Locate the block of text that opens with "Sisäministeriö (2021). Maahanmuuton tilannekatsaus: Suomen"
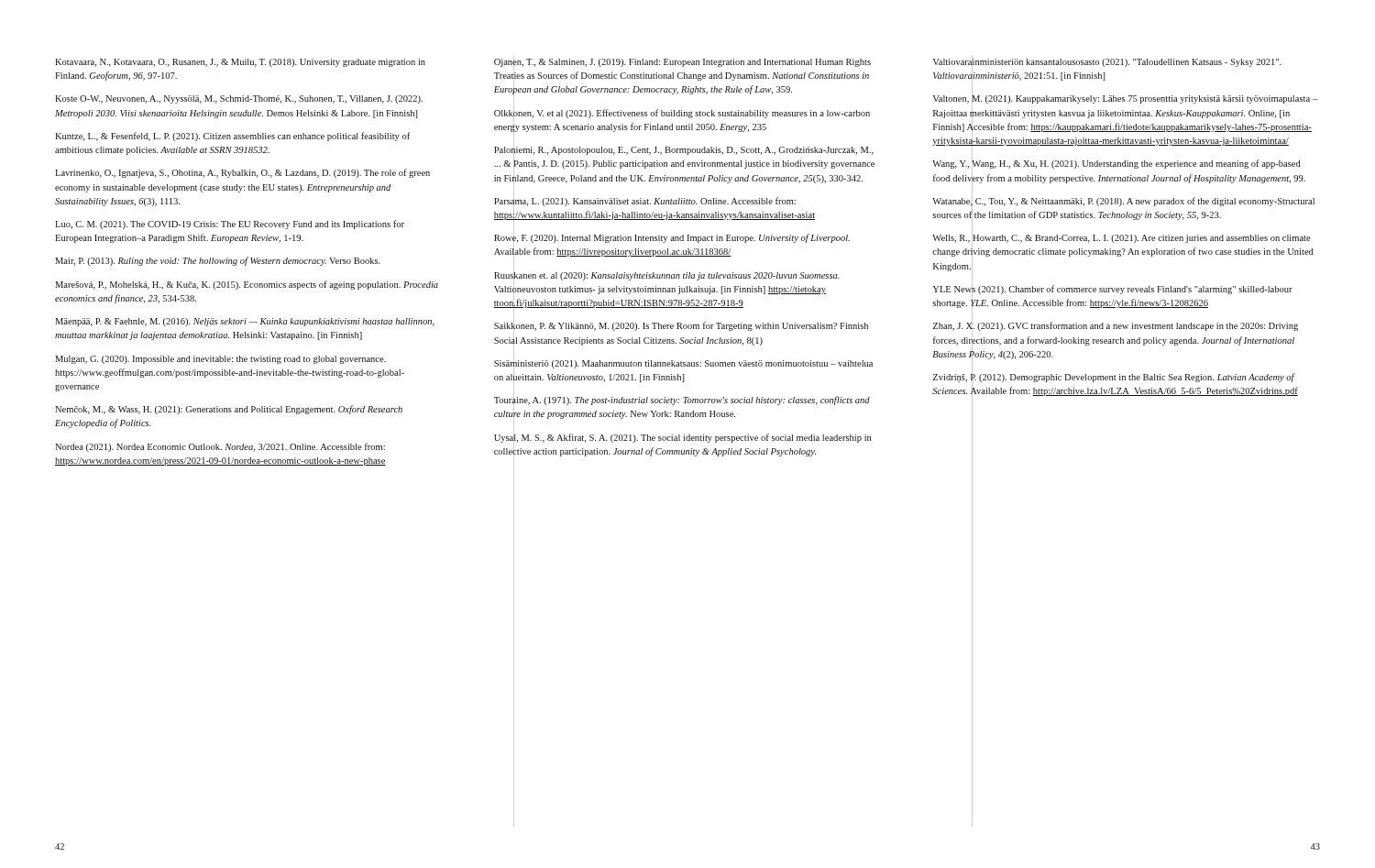 (683, 370)
